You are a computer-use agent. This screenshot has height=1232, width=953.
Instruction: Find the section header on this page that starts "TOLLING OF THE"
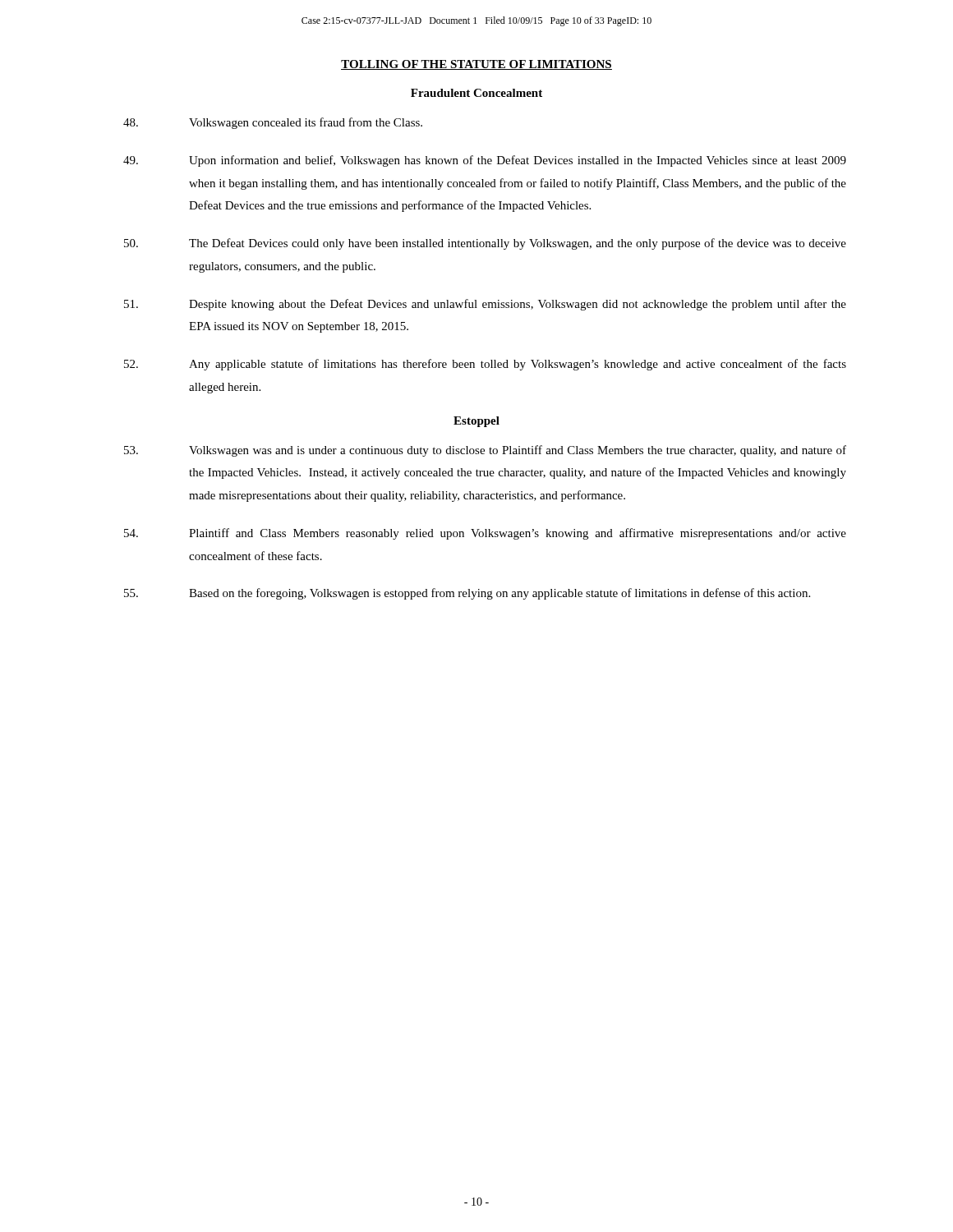(x=476, y=64)
